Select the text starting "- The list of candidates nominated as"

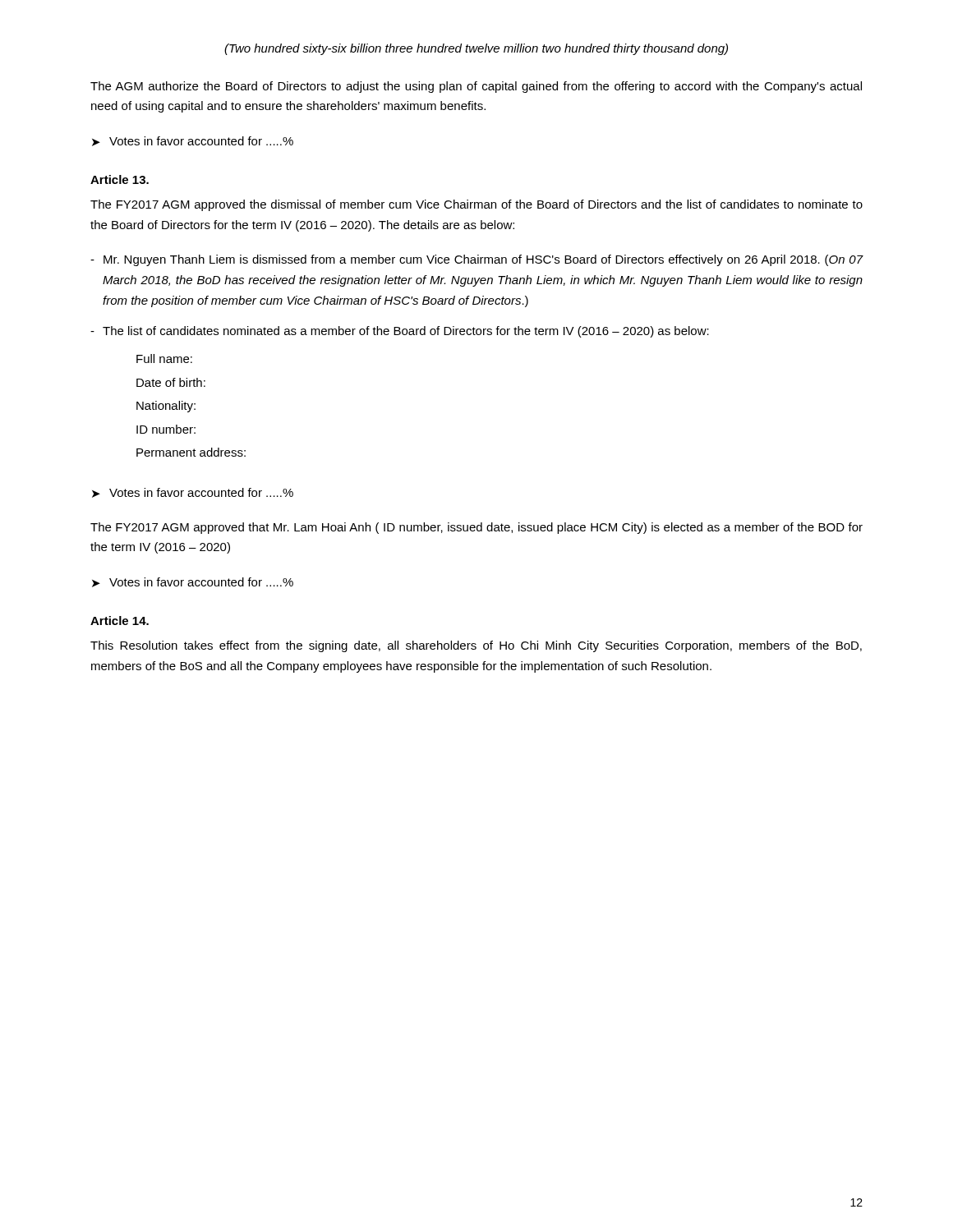[x=400, y=332]
